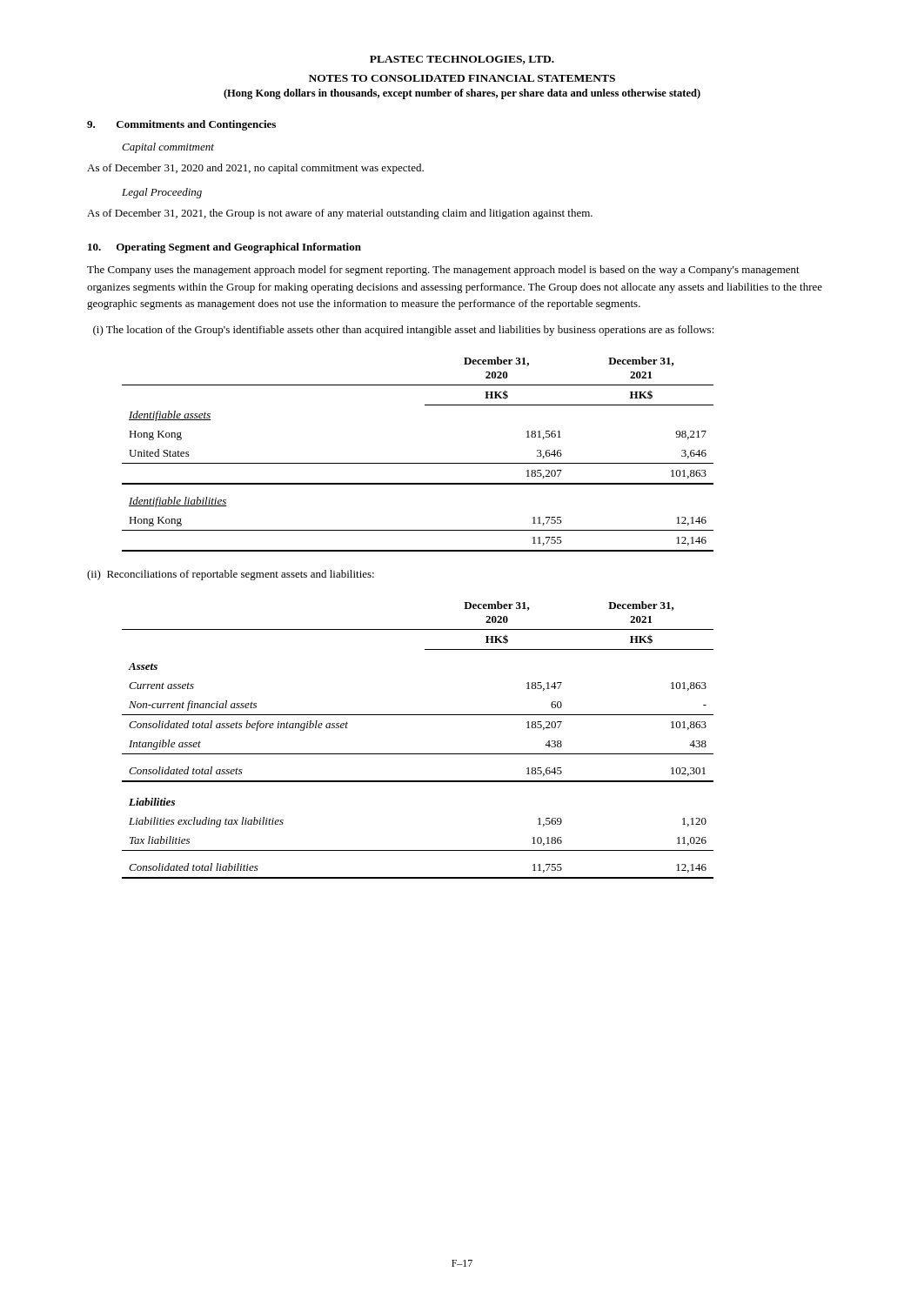This screenshot has width=924, height=1305.
Task: Select the text block with the text "(i) The location of the Group's identifiable"
Action: (x=401, y=329)
